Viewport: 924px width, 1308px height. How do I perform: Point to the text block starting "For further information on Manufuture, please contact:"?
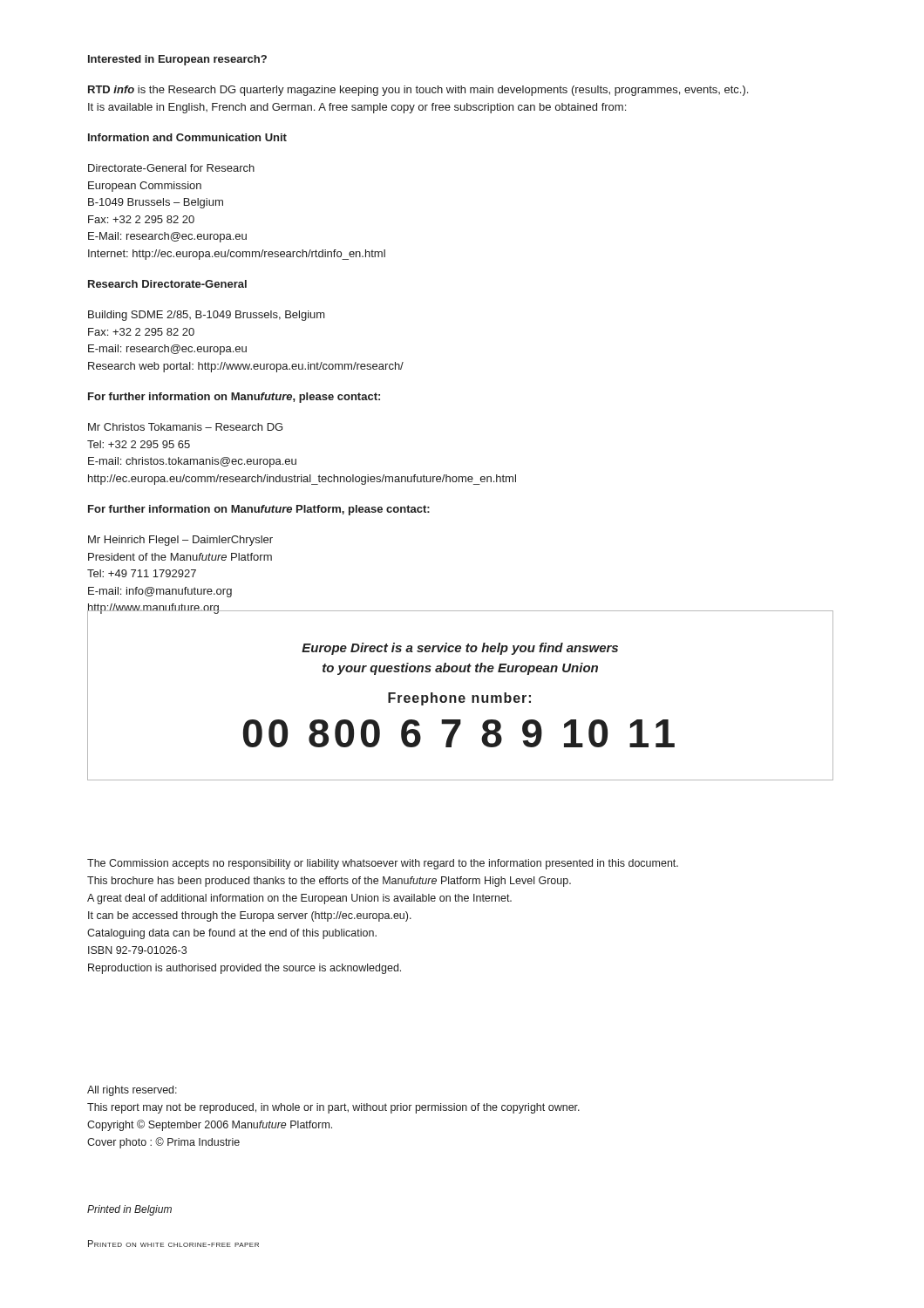234,398
